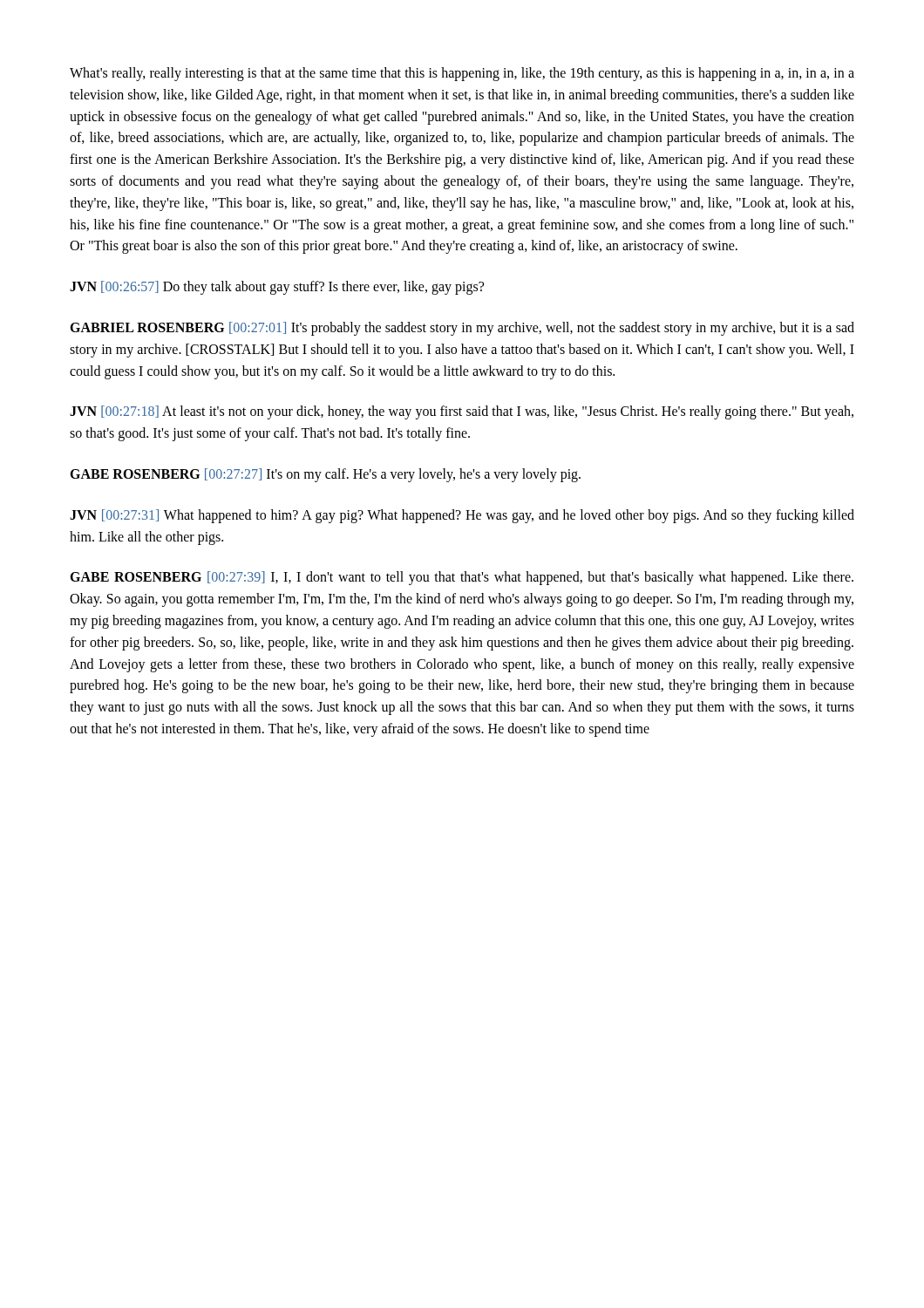Click on the text block that reads "What's really, really"
The height and width of the screenshot is (1308, 924).
pyautogui.click(x=462, y=159)
